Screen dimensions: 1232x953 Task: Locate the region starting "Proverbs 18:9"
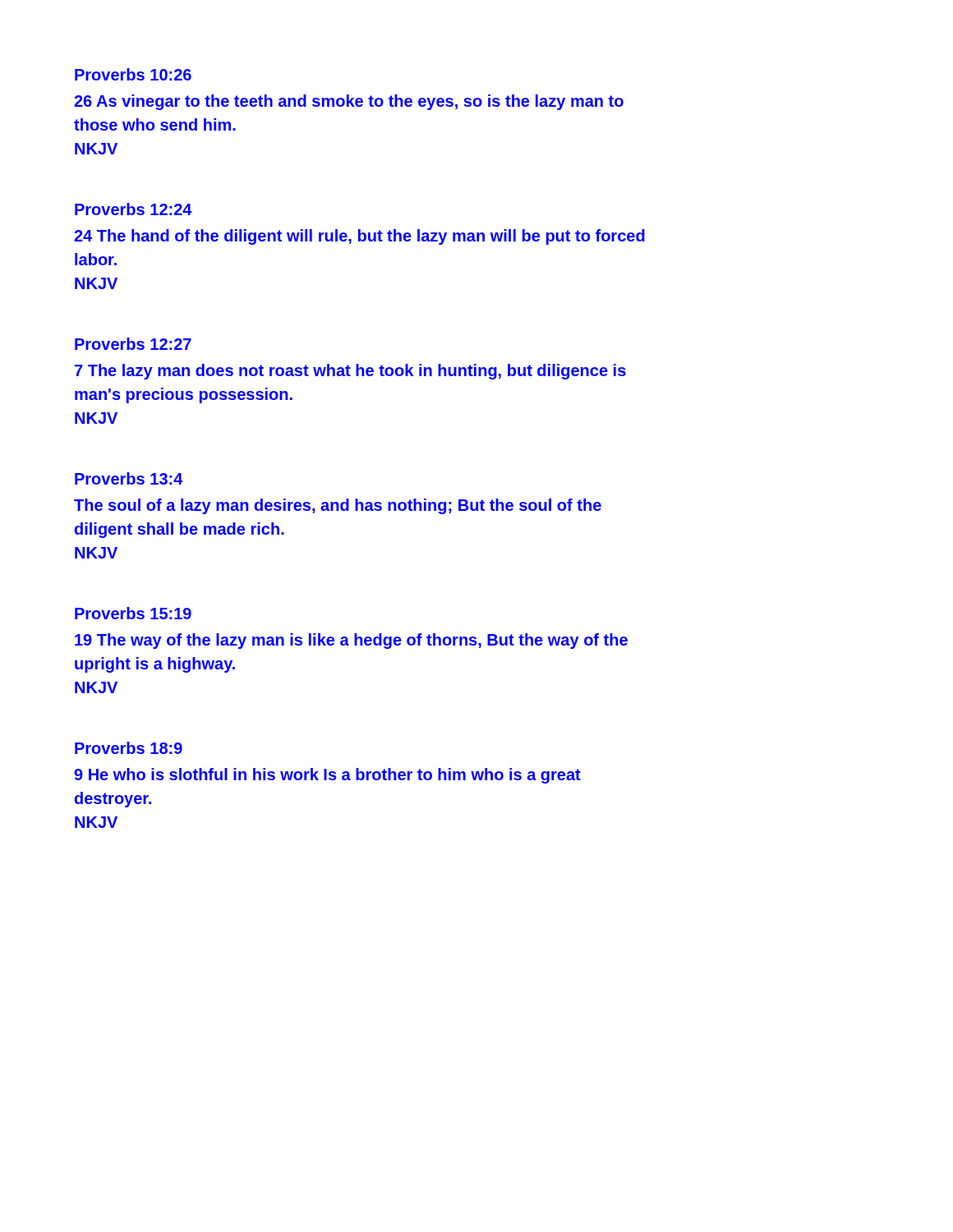pos(128,748)
